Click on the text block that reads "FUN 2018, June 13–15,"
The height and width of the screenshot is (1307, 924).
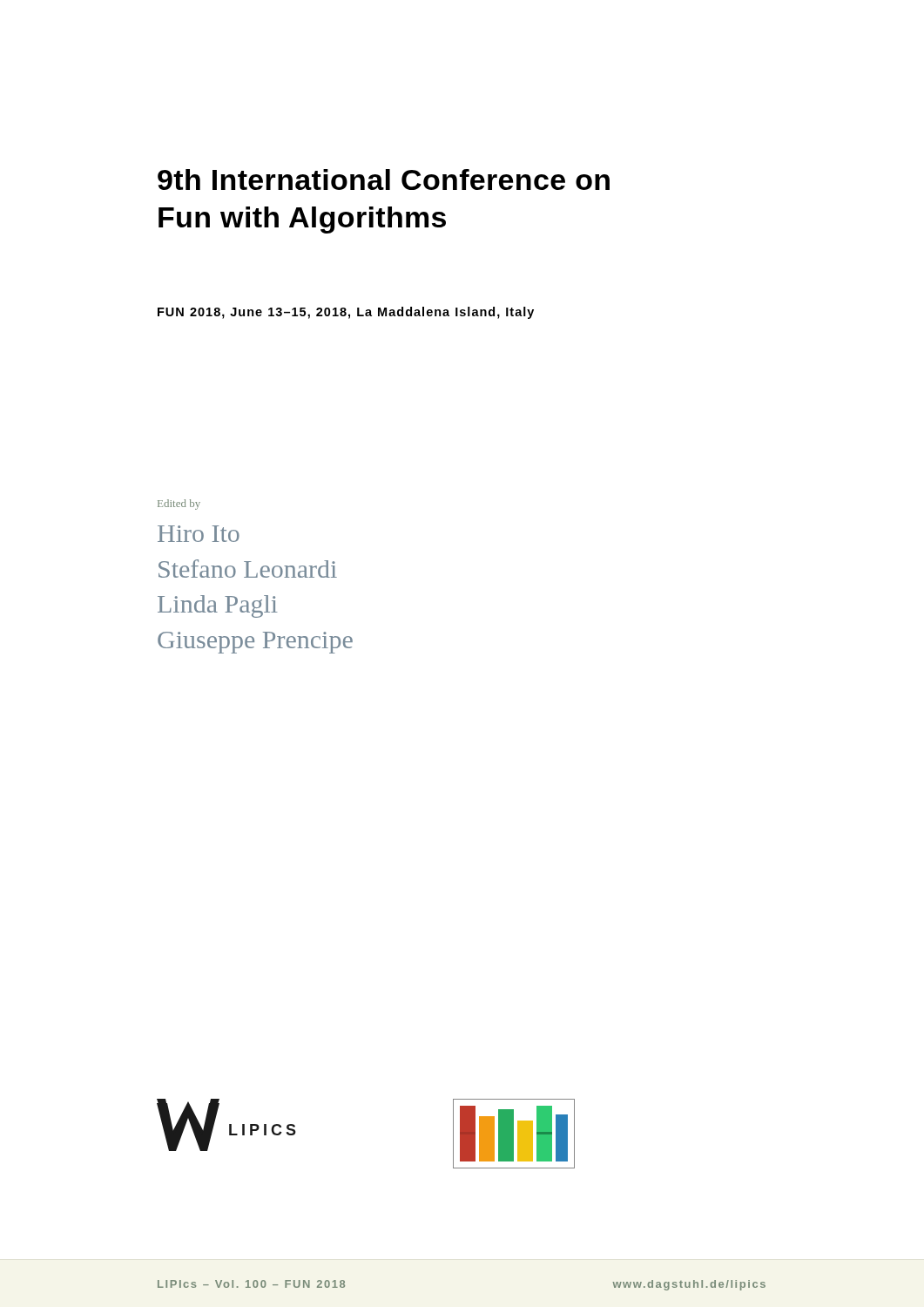[427, 312]
